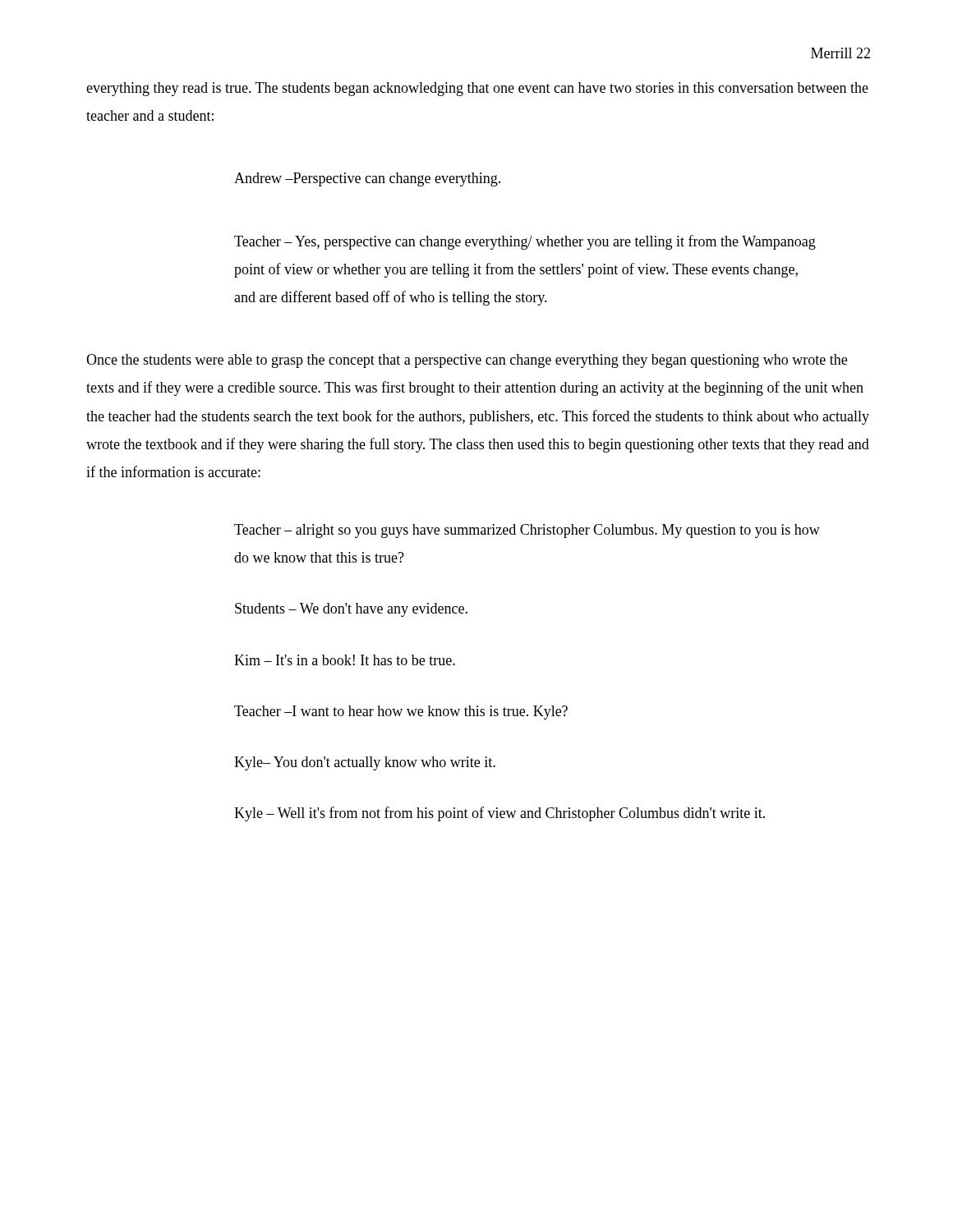The image size is (953, 1232).
Task: Where is the passage that starts "Once the students were able to grasp the"?
Action: (x=478, y=416)
